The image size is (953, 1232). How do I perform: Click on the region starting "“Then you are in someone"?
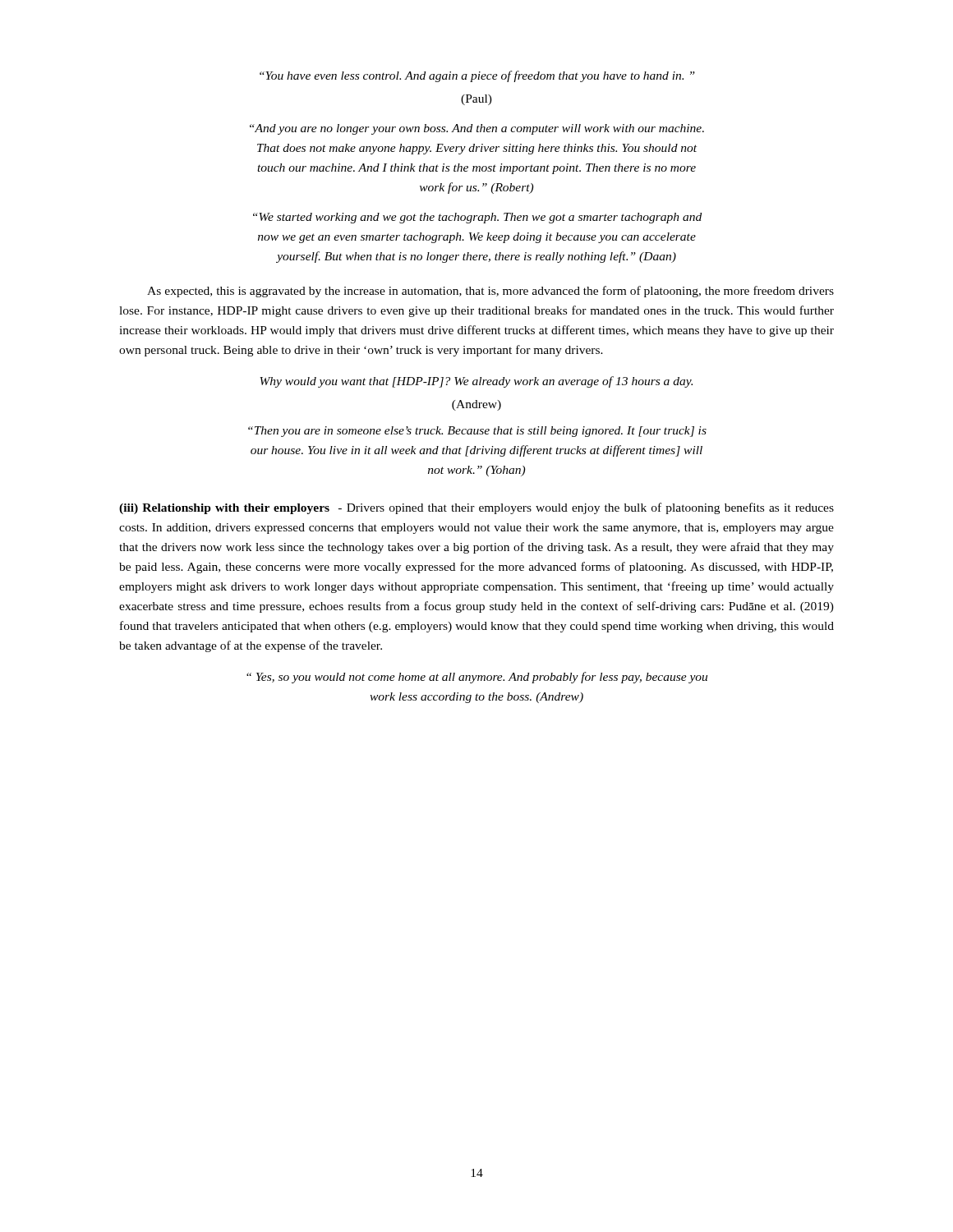coord(476,450)
